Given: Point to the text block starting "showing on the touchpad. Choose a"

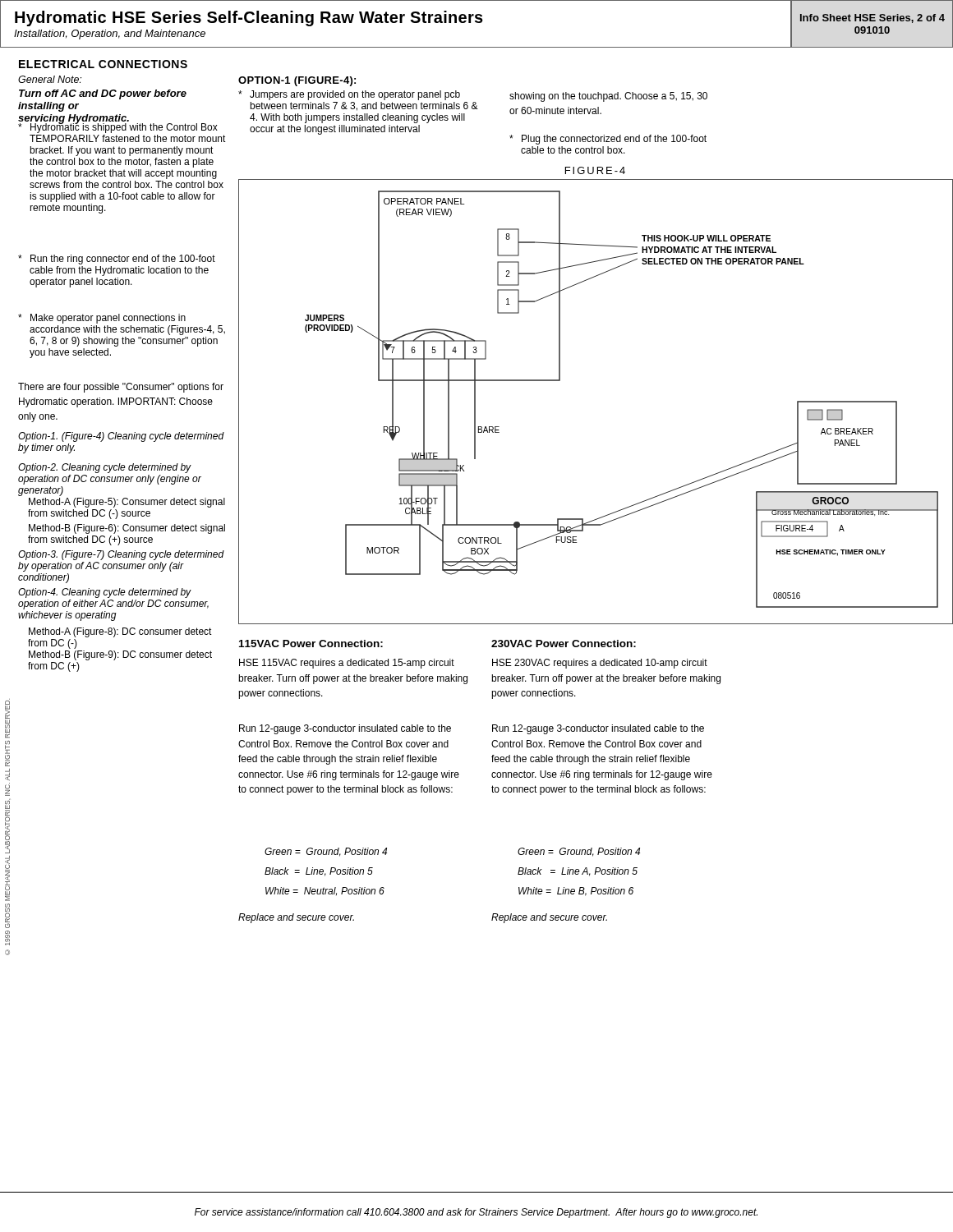Looking at the screenshot, I should 609,103.
